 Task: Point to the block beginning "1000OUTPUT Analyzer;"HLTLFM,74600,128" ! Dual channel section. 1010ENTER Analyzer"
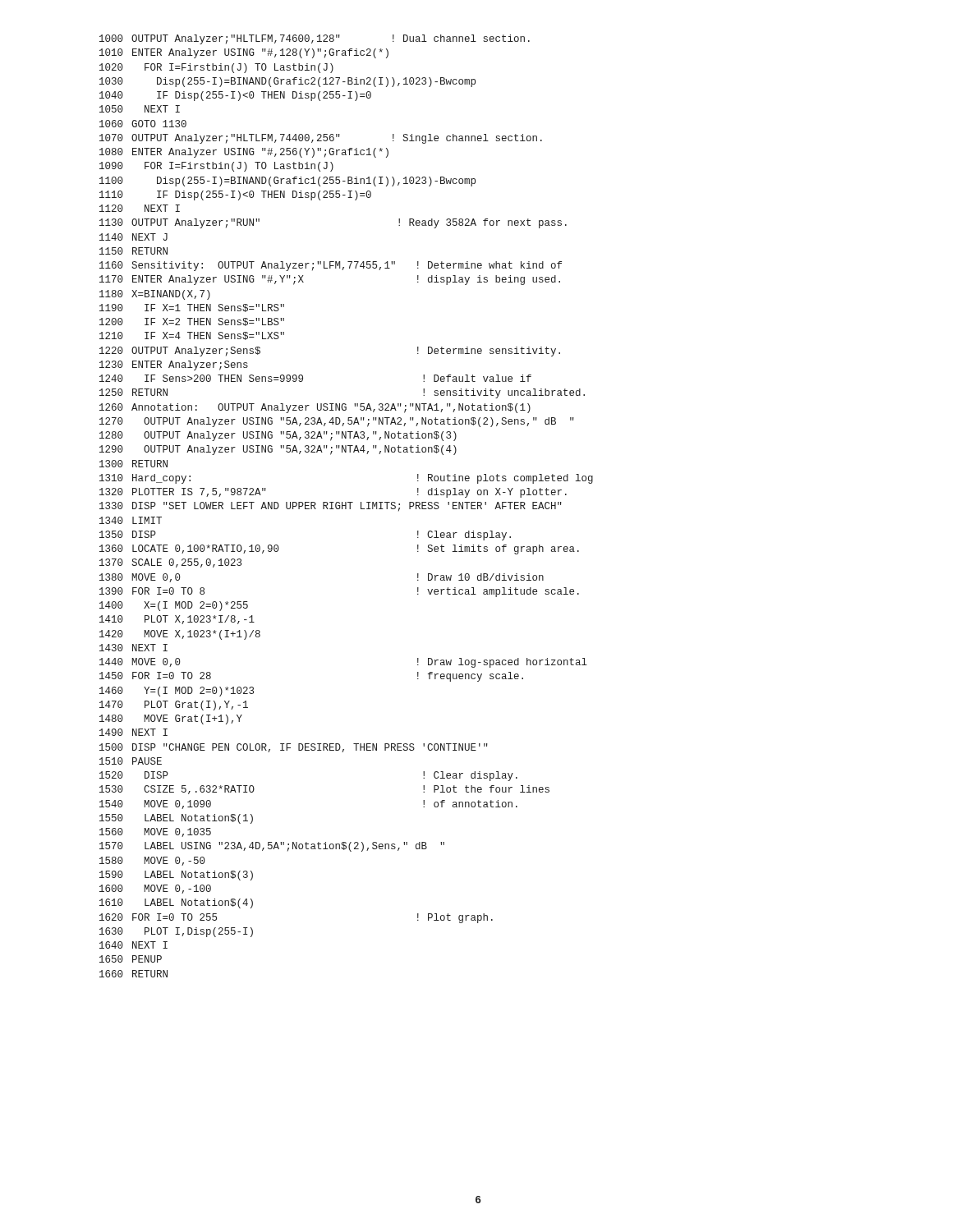tap(486, 508)
